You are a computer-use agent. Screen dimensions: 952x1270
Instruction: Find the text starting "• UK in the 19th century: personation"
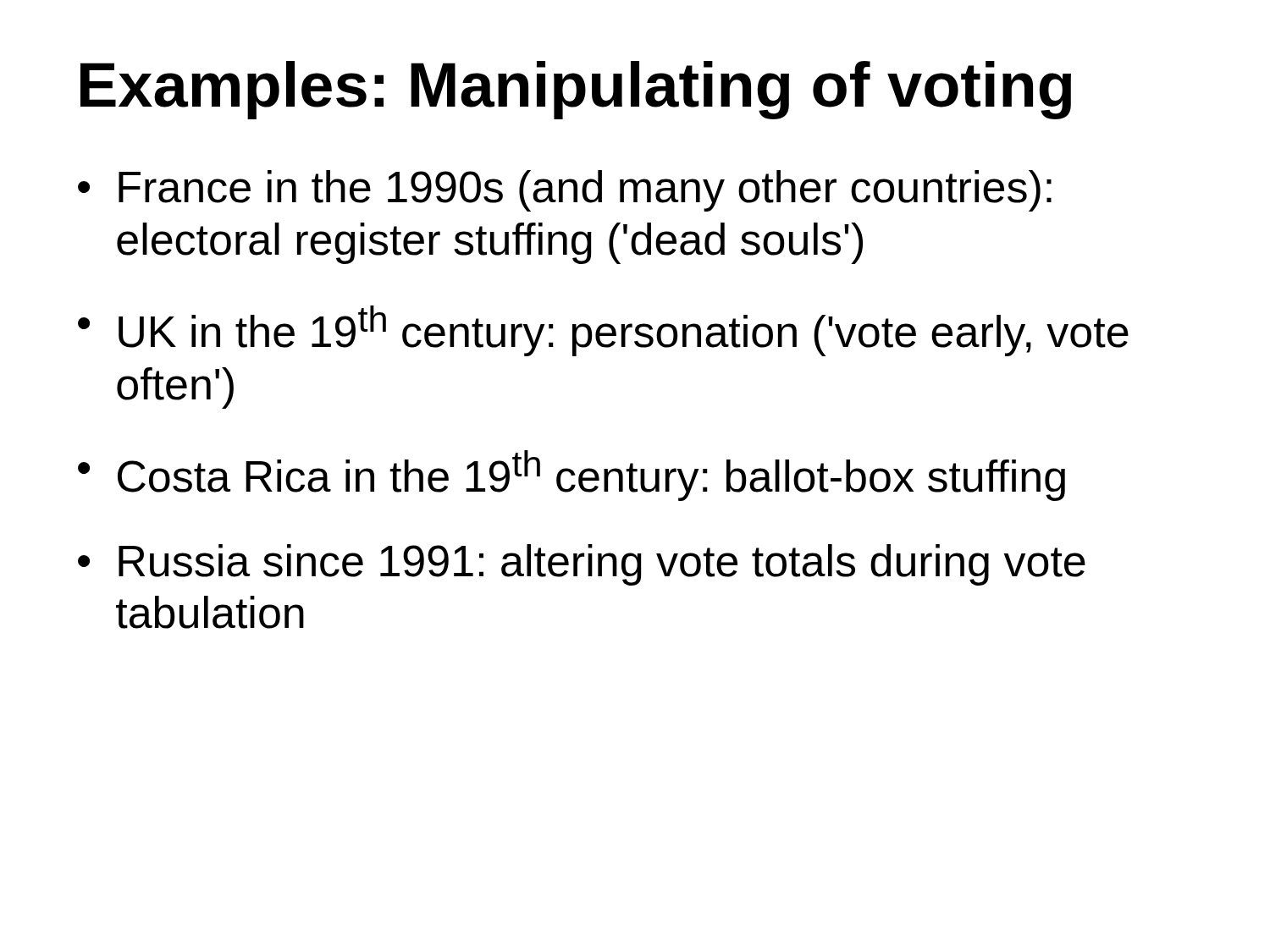point(635,354)
